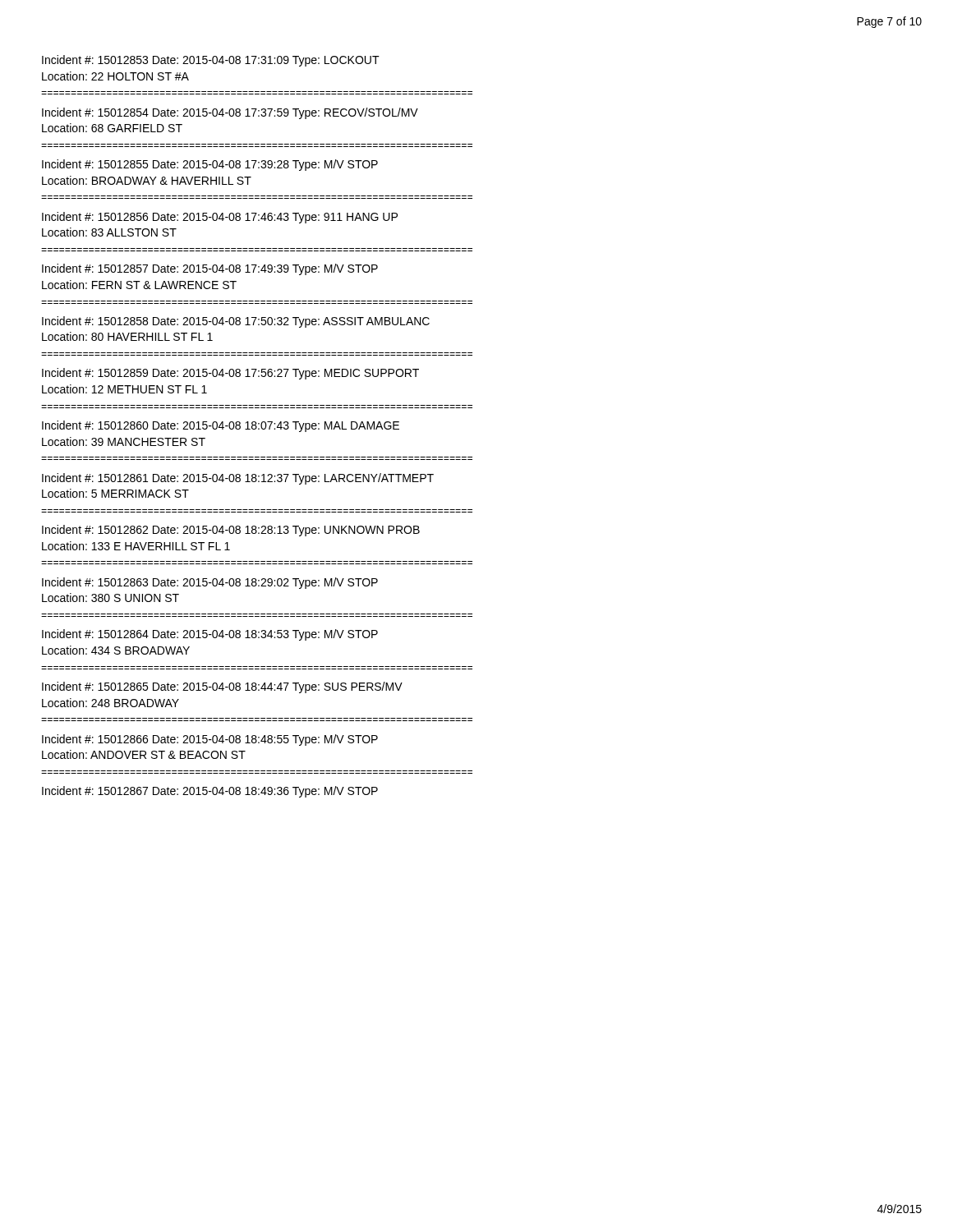Select the text block with the text "Incident #: 15012857 Date:"
The height and width of the screenshot is (1232, 953).
[210, 269]
